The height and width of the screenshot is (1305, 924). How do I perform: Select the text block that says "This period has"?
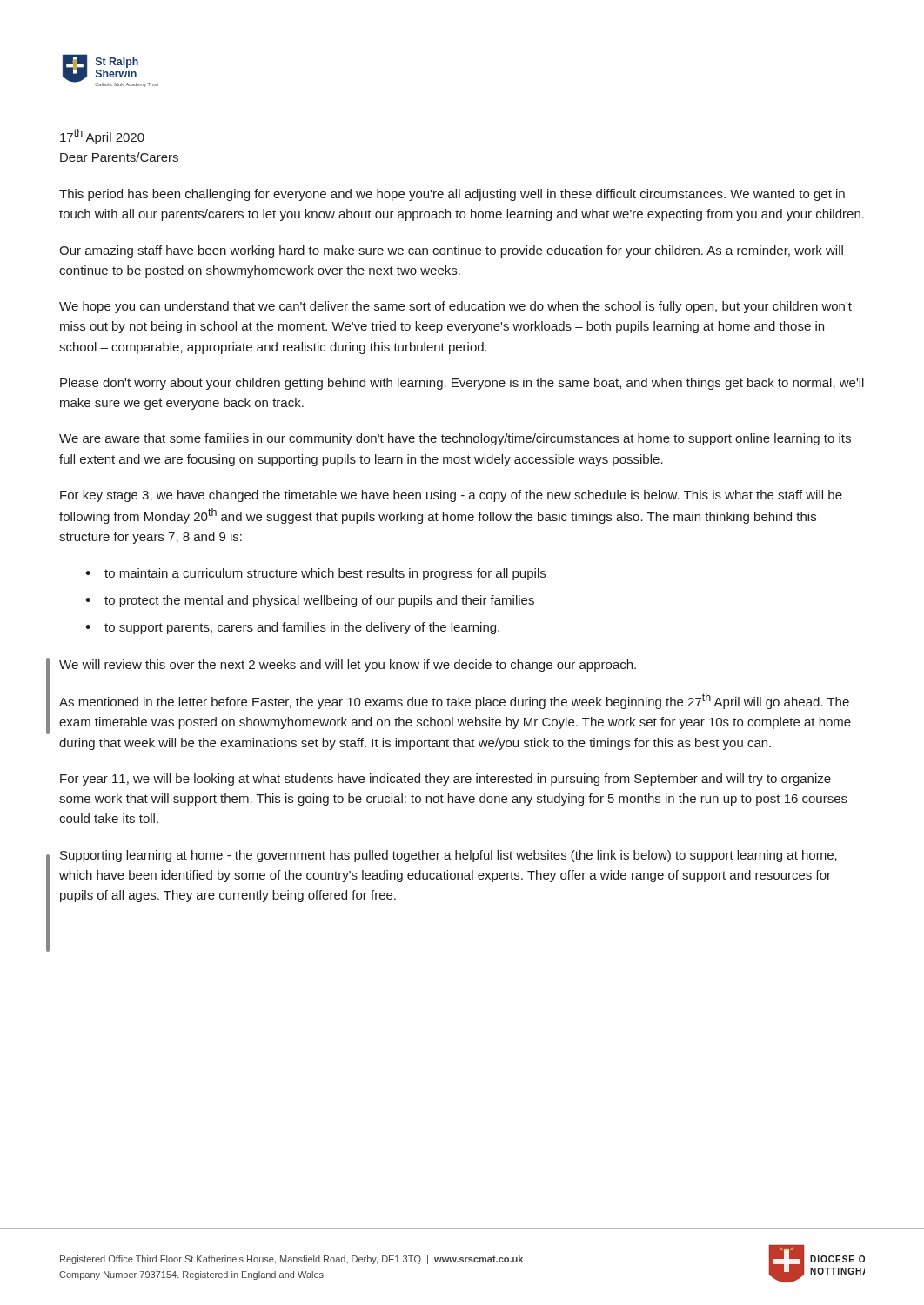click(x=462, y=204)
